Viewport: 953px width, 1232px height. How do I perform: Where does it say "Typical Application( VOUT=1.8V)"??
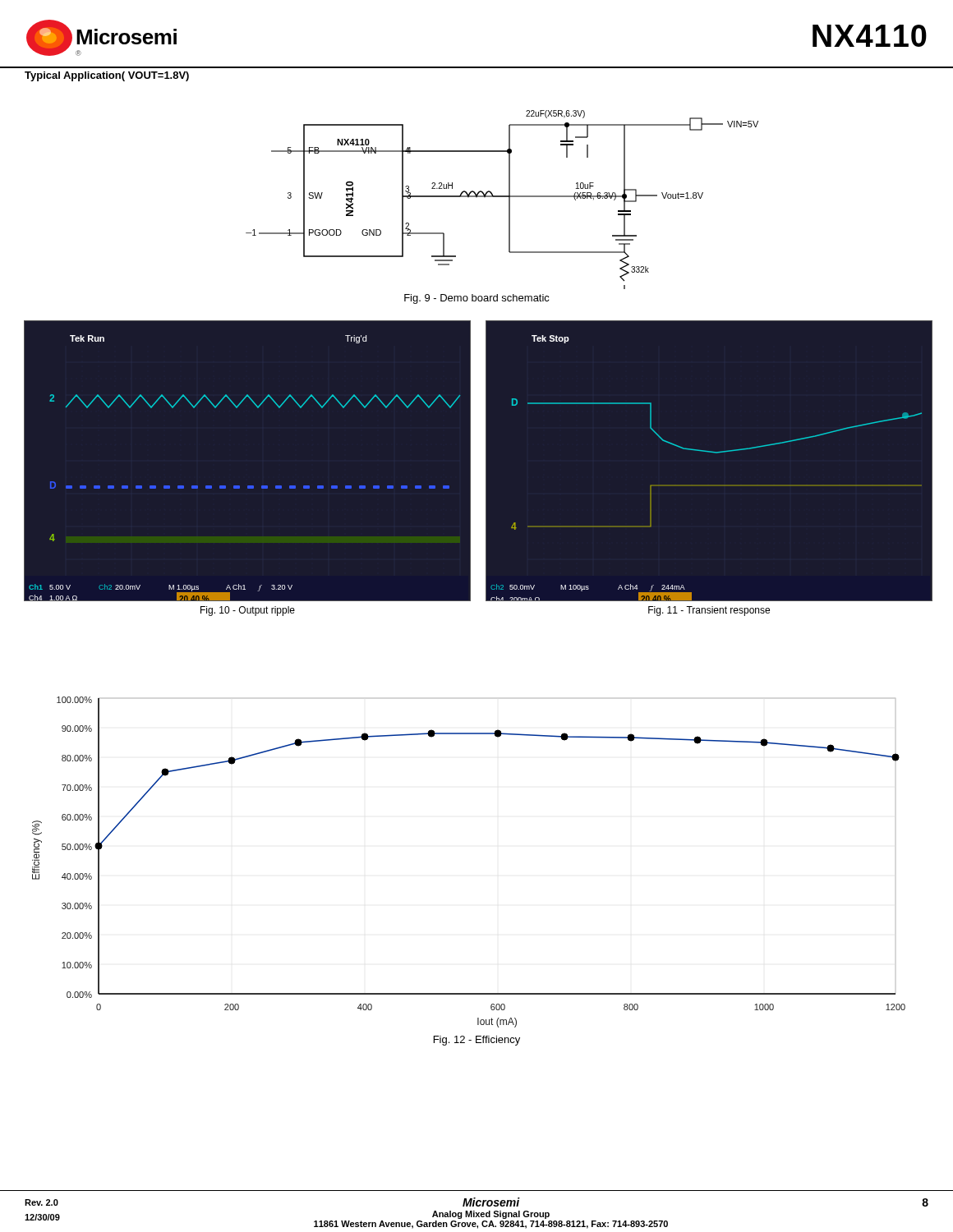point(107,75)
